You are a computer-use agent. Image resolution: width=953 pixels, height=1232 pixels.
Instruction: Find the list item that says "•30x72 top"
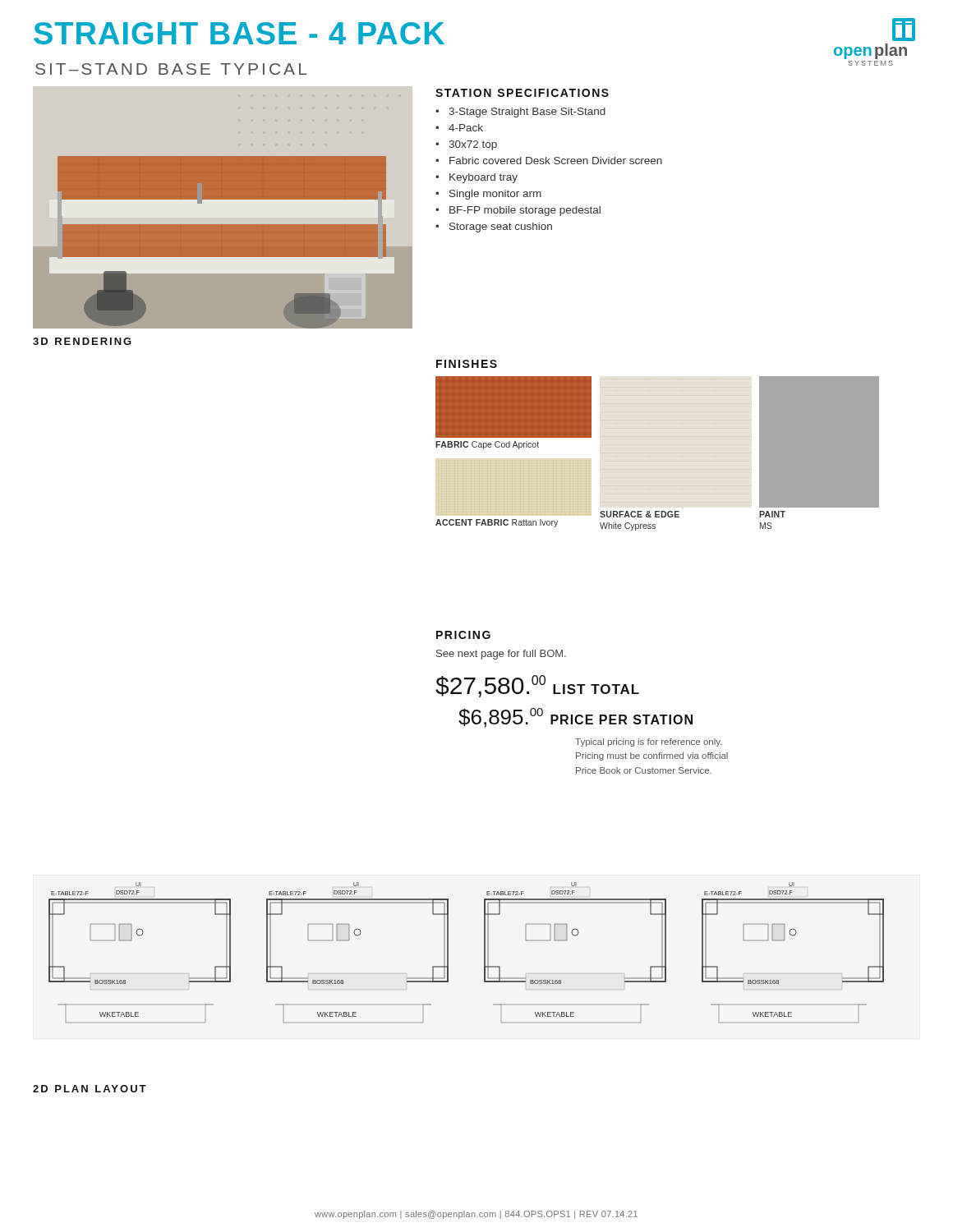(x=466, y=144)
